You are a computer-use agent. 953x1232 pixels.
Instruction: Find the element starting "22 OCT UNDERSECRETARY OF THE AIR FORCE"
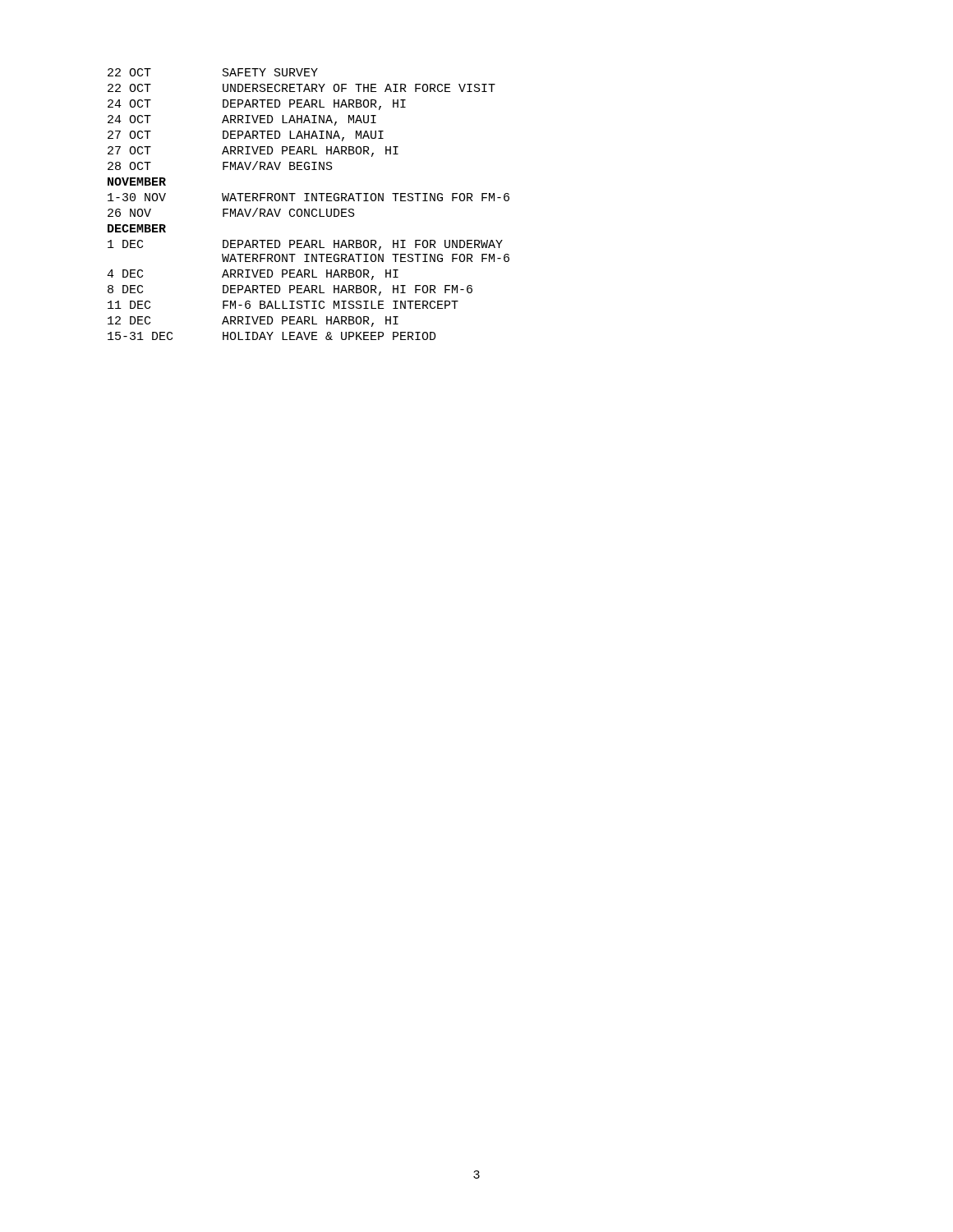(x=370, y=89)
